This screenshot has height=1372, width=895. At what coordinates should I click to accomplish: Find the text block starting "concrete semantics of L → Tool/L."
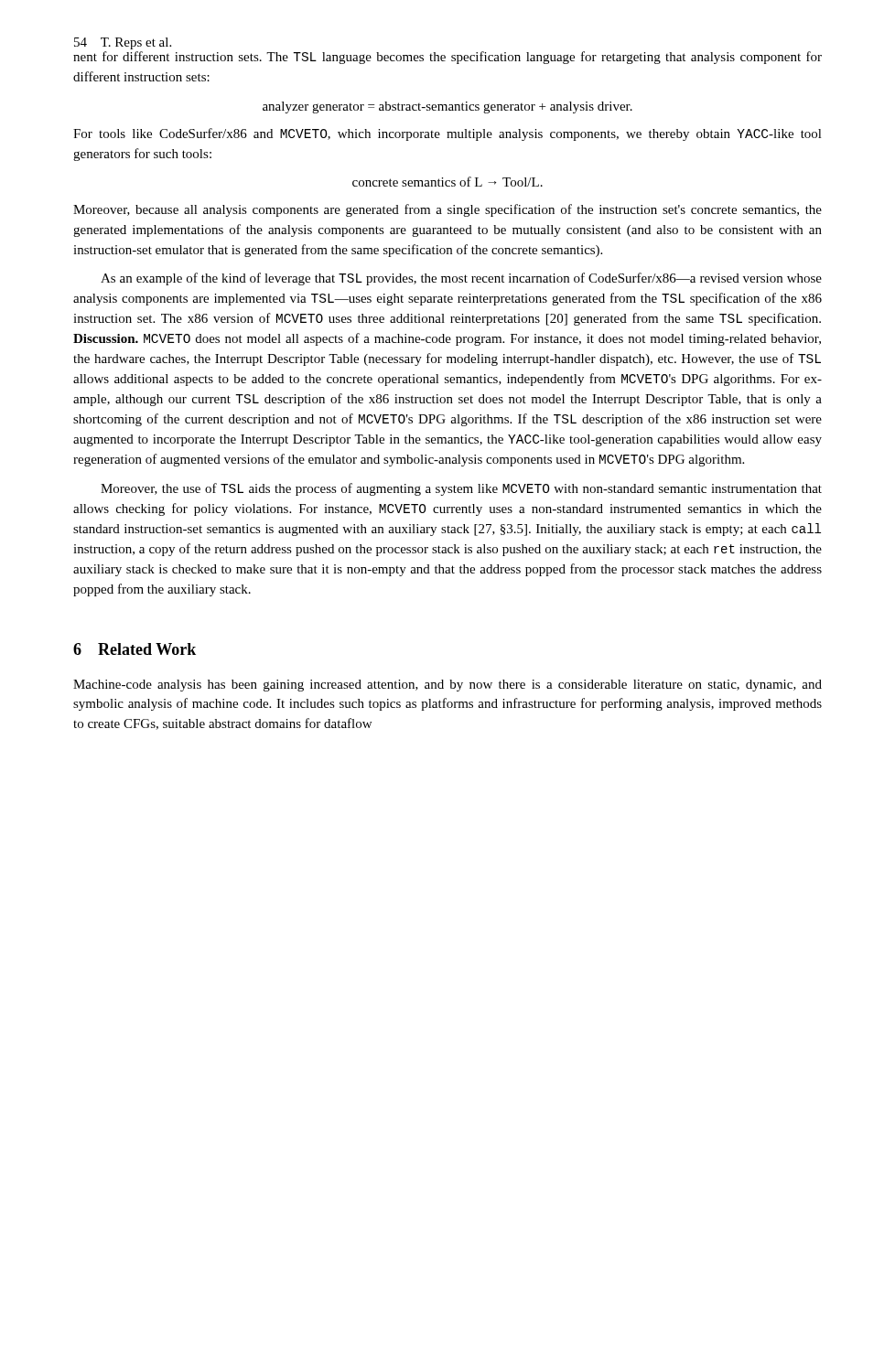[448, 183]
